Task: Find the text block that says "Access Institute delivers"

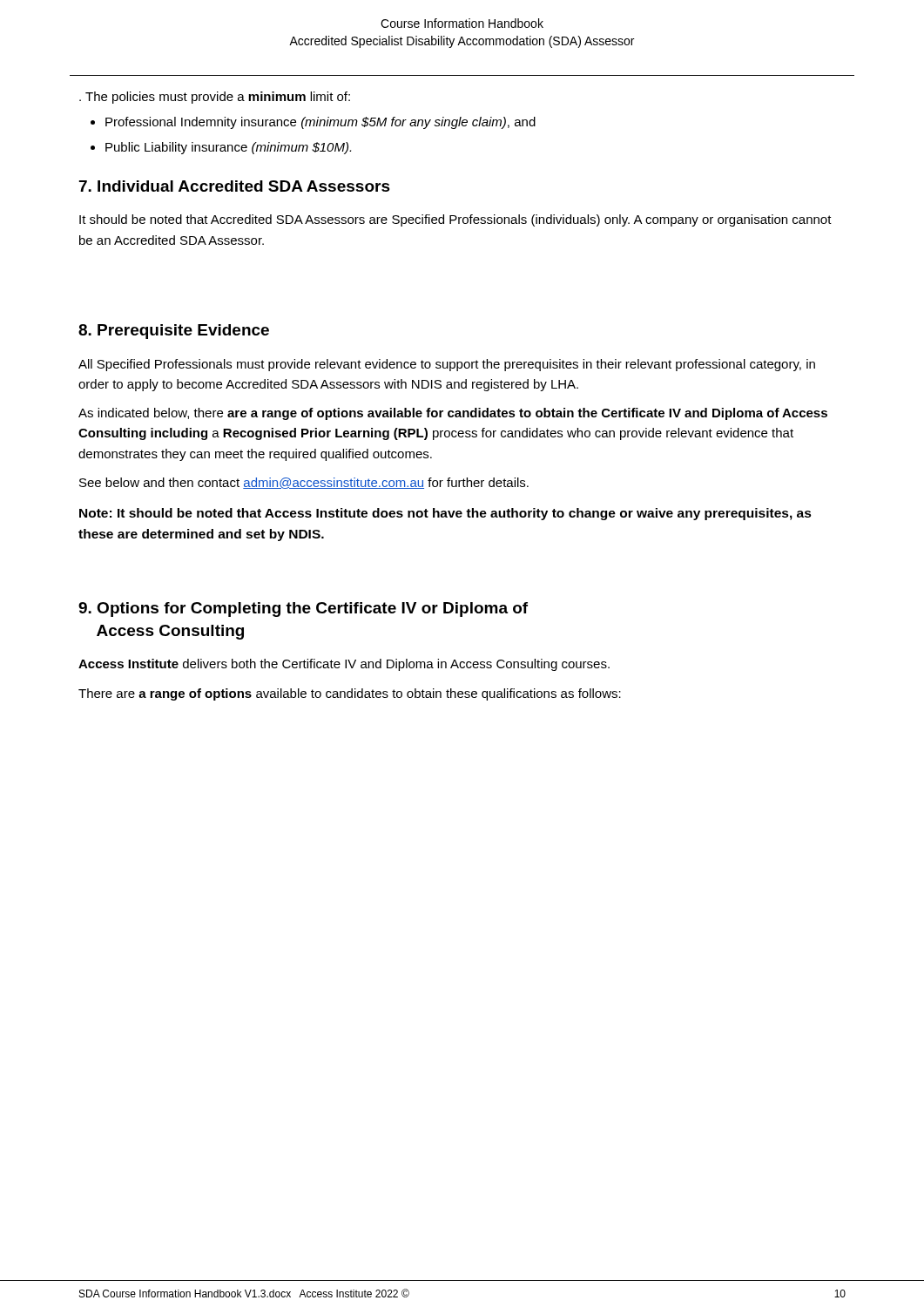Action: (x=344, y=664)
